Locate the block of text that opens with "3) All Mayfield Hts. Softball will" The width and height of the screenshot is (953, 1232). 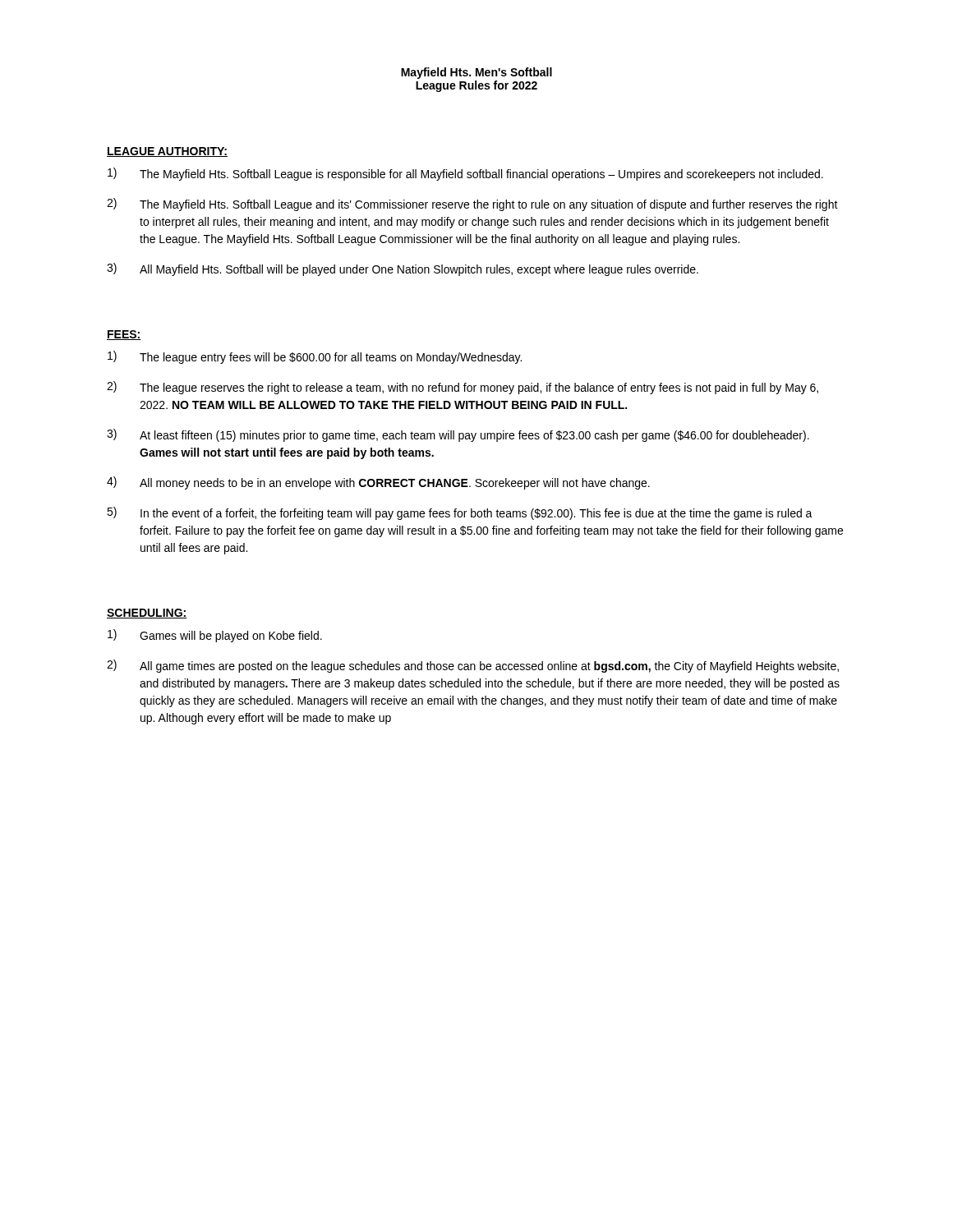403,270
